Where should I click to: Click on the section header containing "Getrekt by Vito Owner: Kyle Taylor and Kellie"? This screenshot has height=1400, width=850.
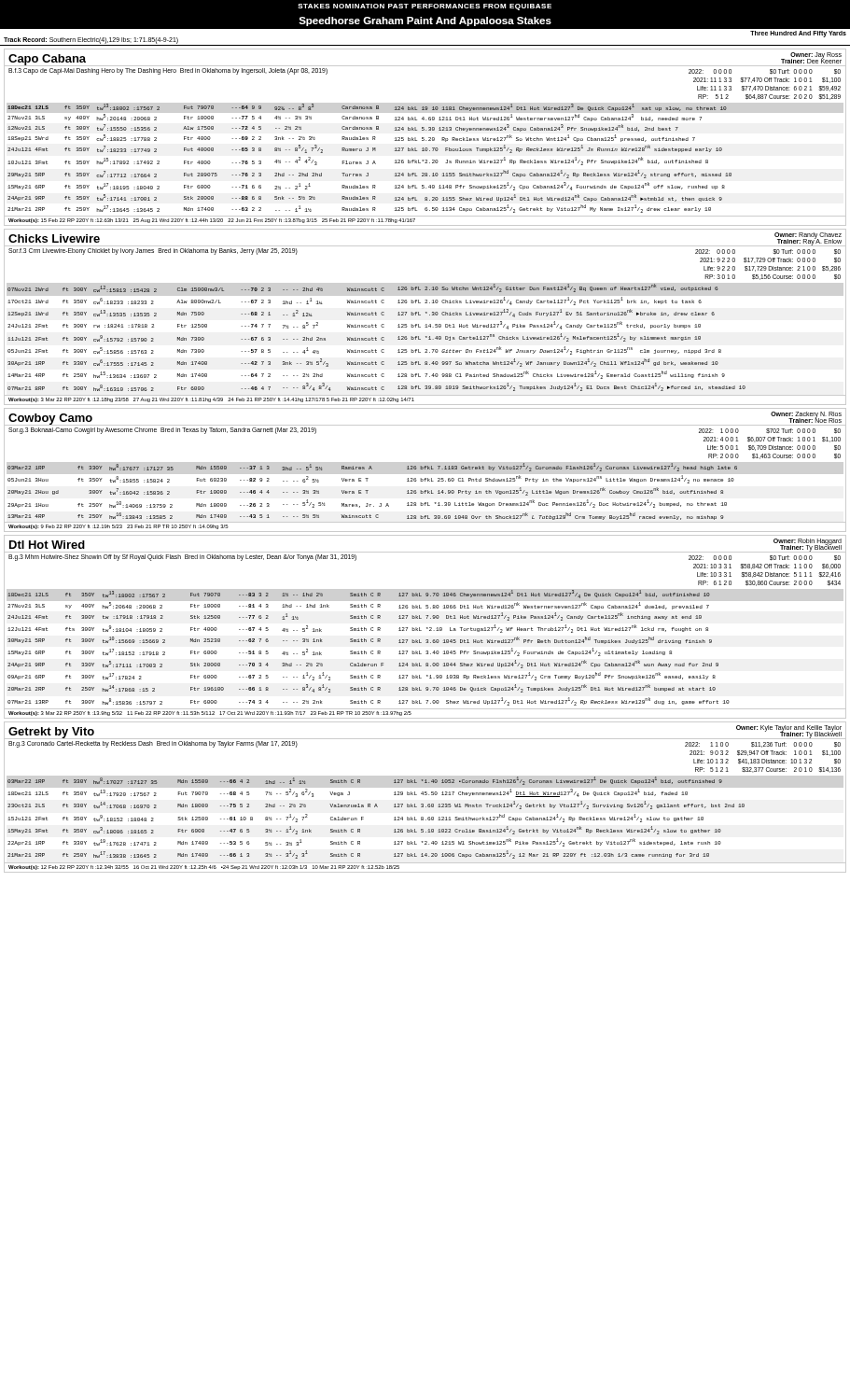tap(425, 797)
